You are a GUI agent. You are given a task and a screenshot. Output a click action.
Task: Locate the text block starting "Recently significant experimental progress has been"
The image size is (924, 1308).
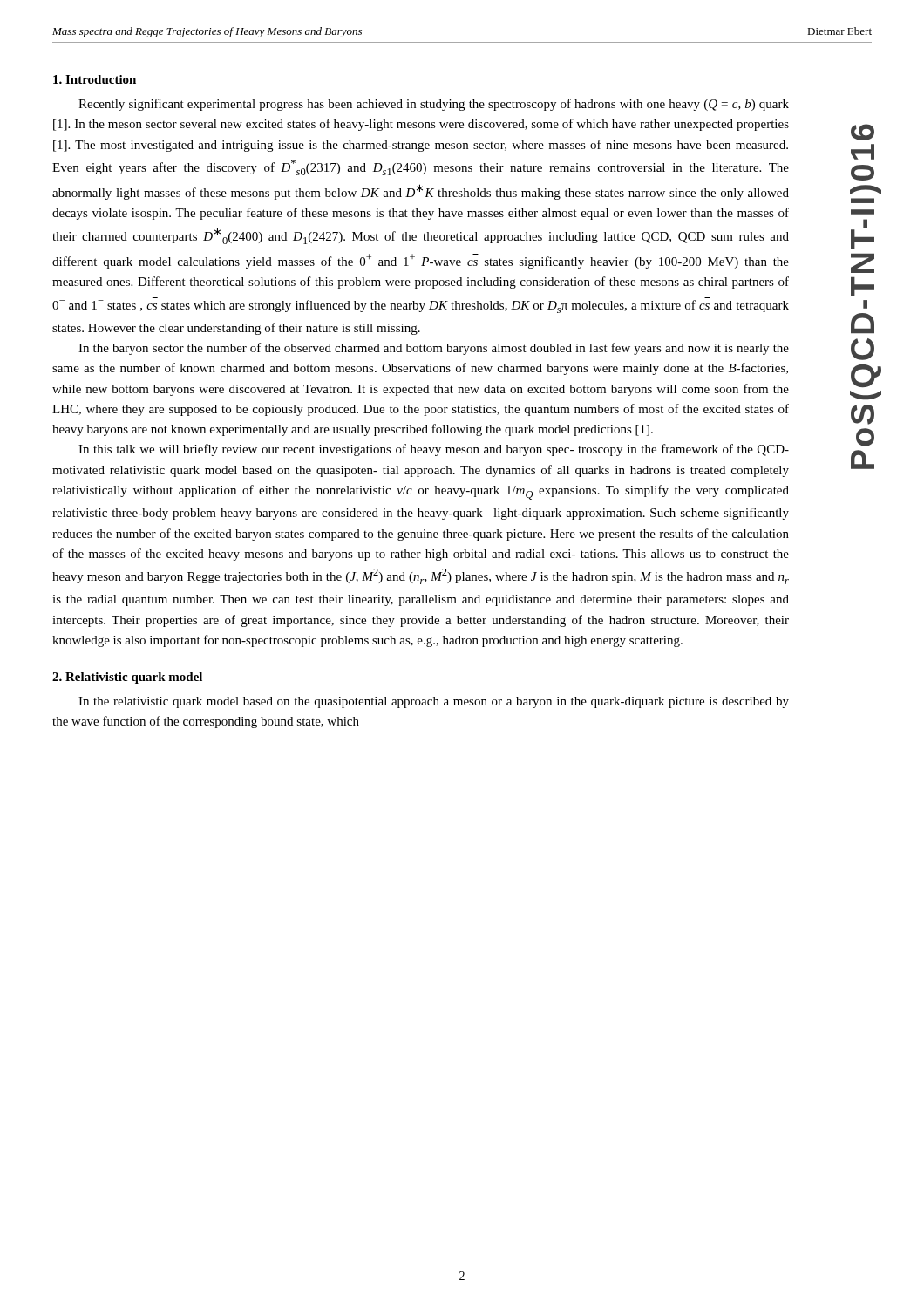[421, 372]
